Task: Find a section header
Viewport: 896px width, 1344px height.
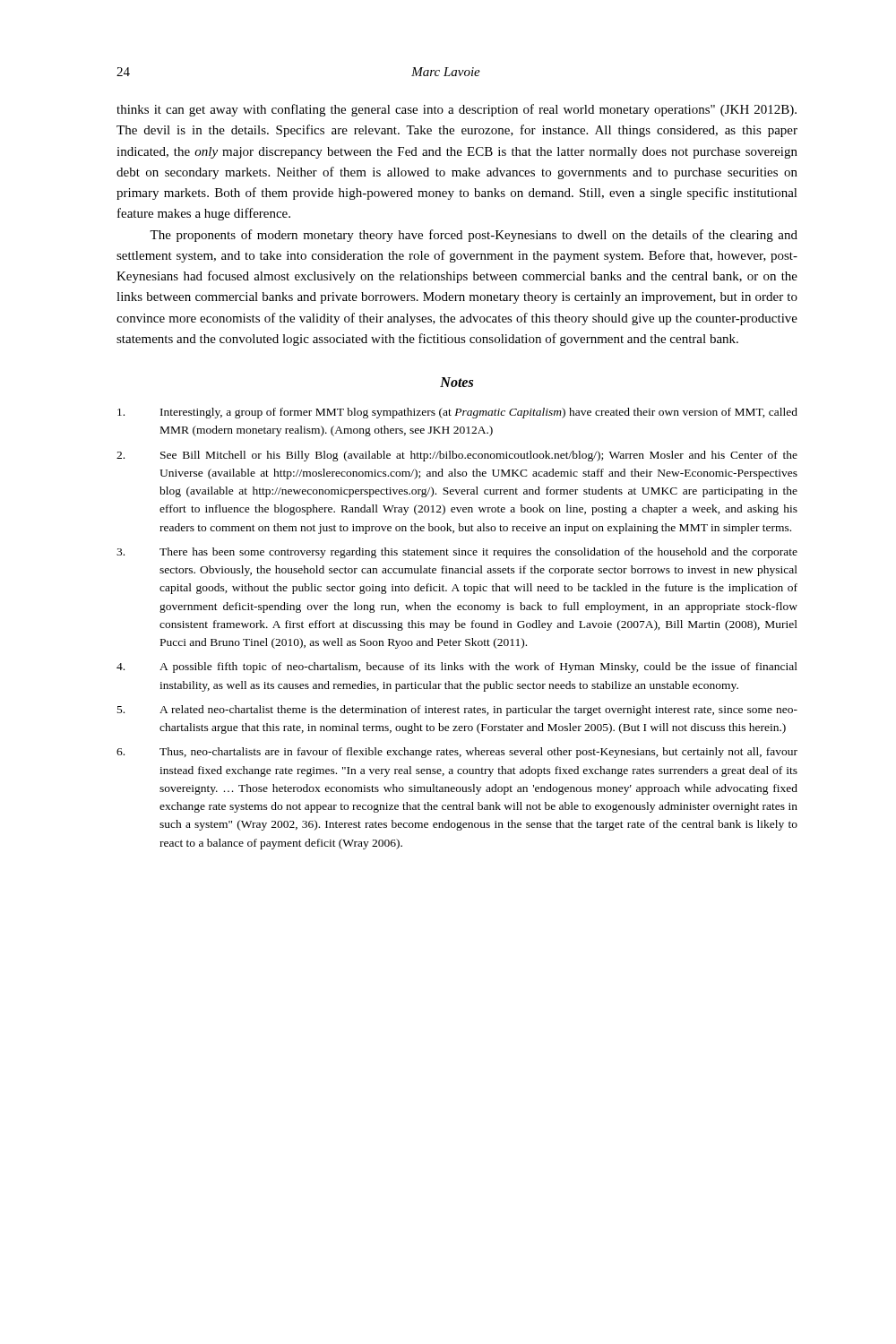Action: coord(457,383)
